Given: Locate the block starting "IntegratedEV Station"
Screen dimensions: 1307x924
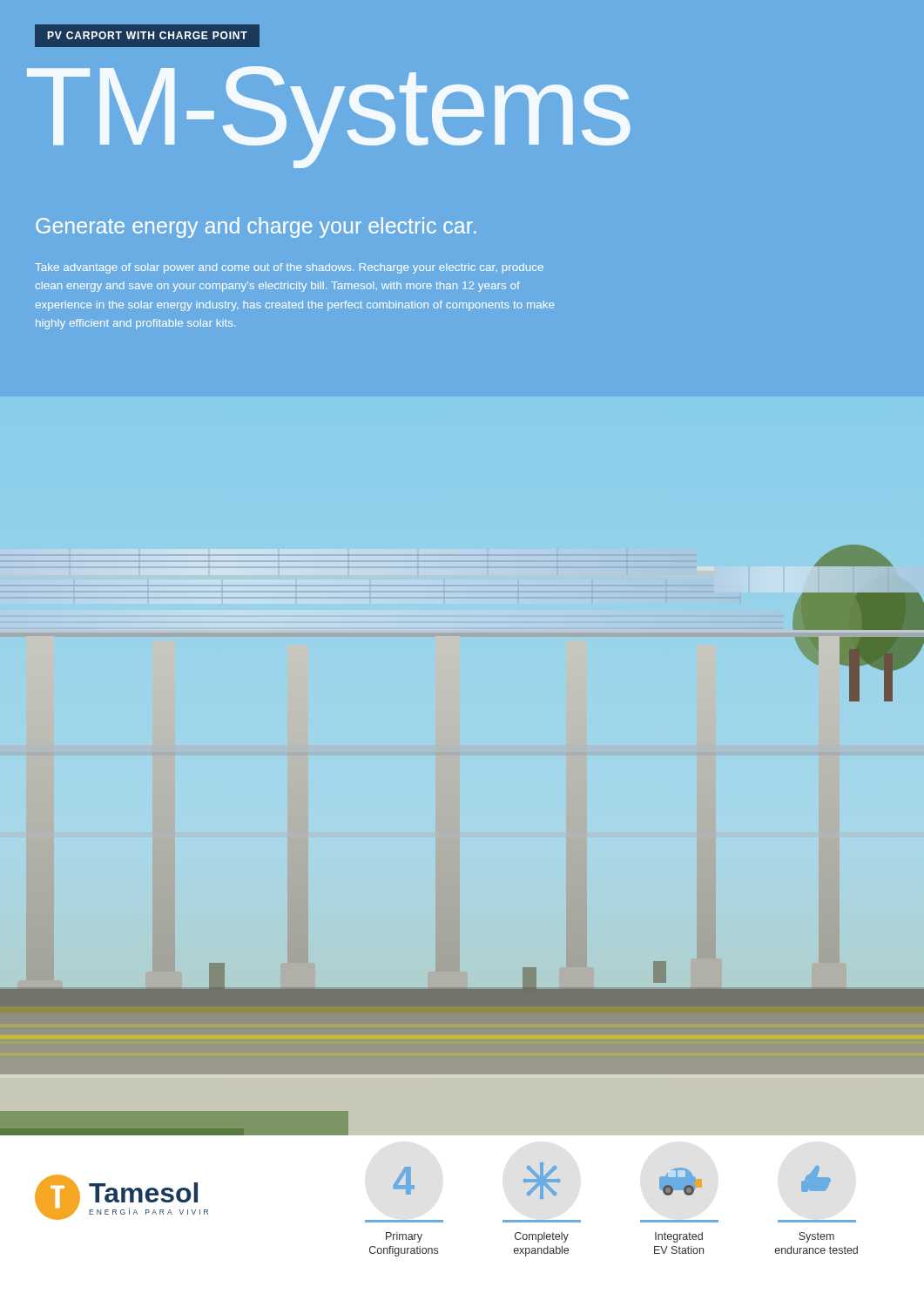Looking at the screenshot, I should (x=679, y=1200).
